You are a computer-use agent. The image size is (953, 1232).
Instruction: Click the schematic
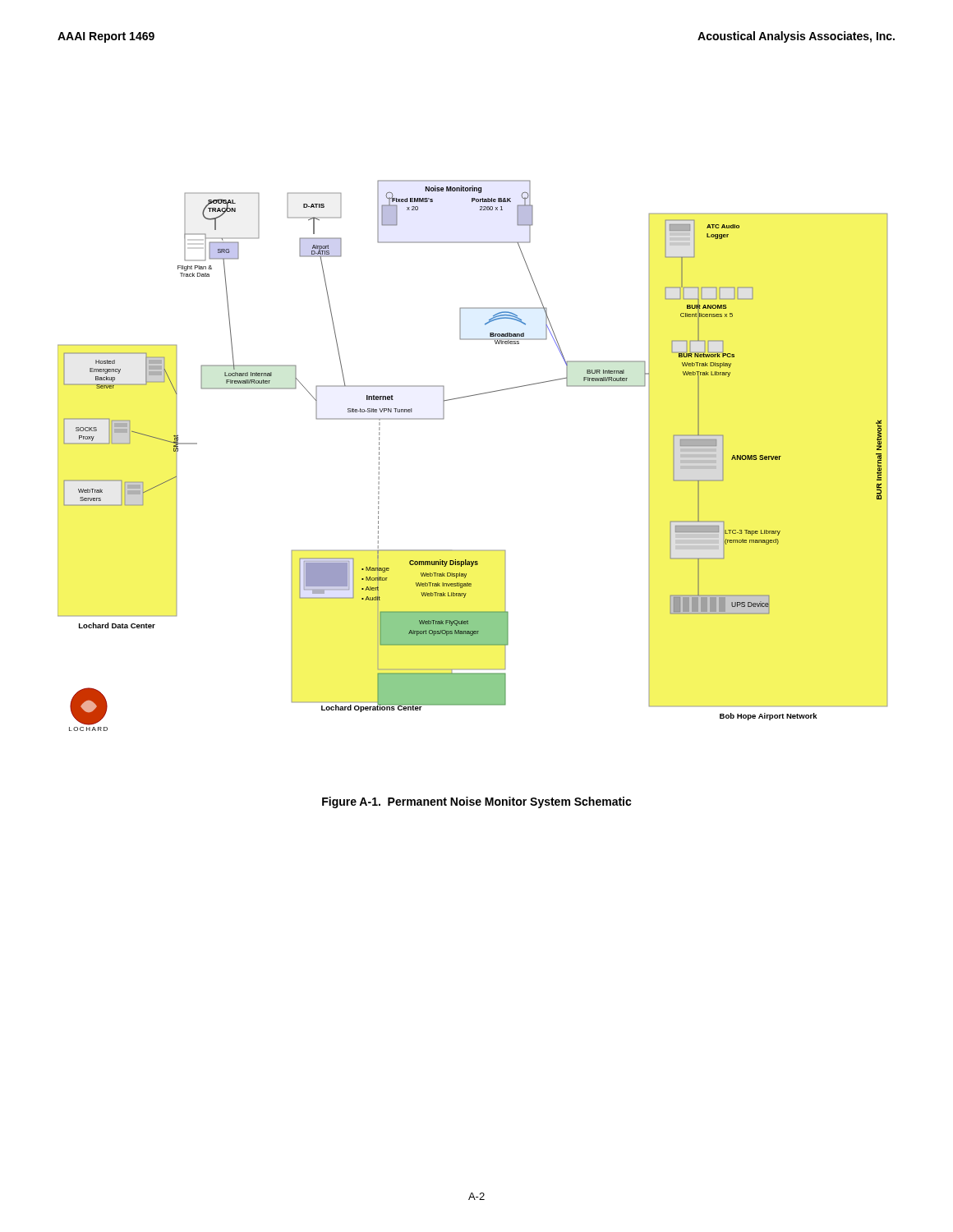(x=476, y=474)
